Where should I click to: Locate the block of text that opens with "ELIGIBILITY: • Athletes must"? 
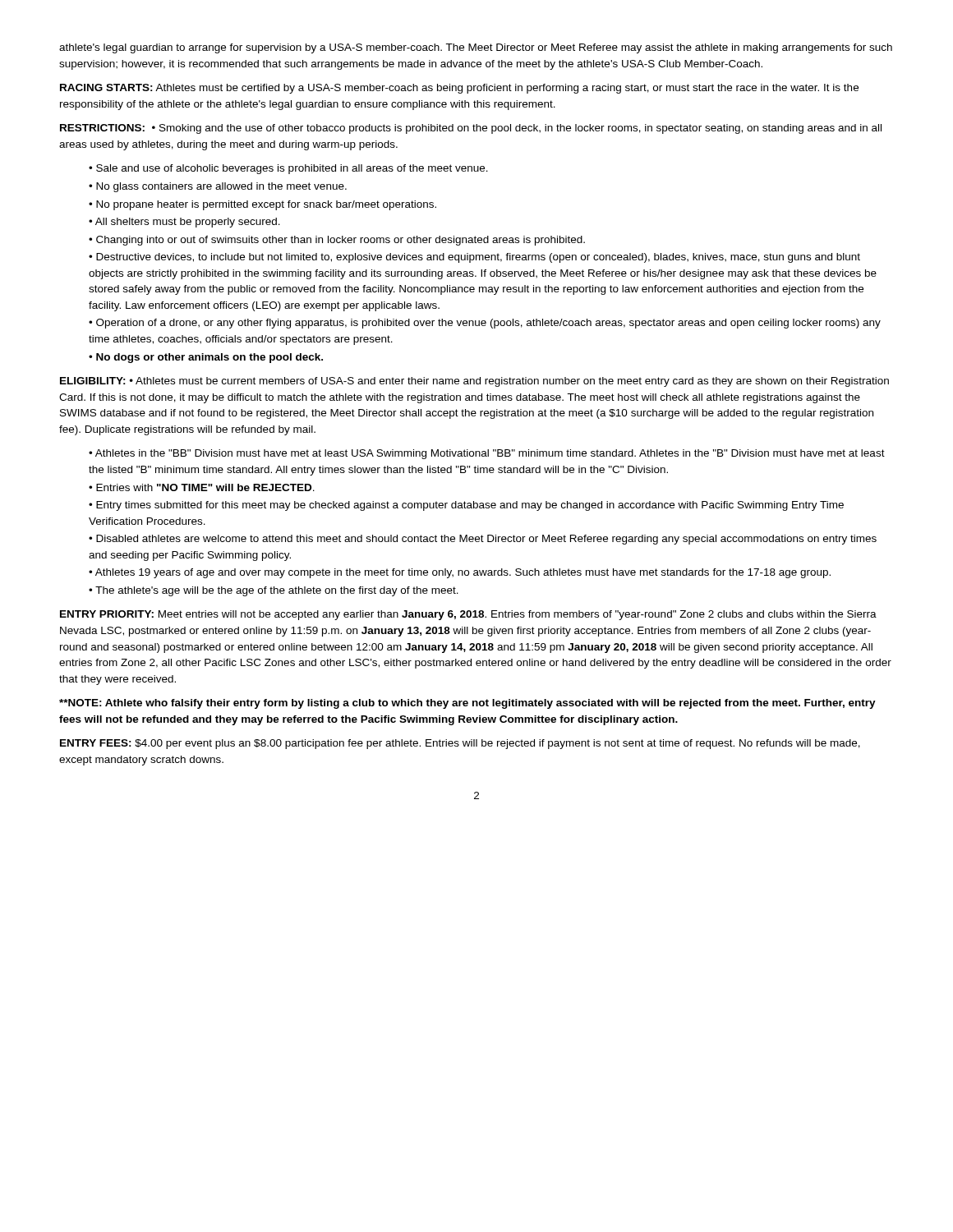click(474, 382)
